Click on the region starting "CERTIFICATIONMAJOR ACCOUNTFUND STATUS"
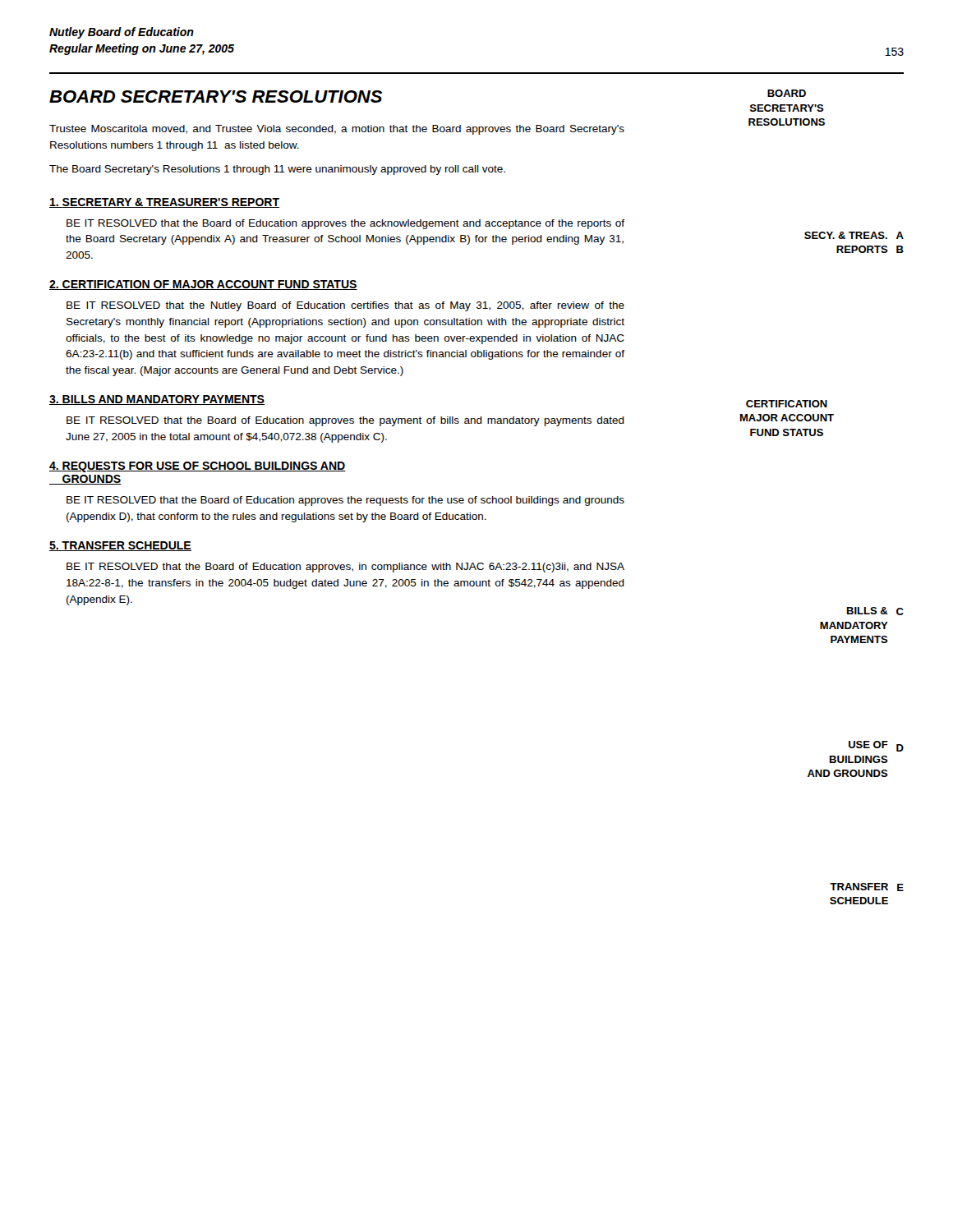 (787, 418)
